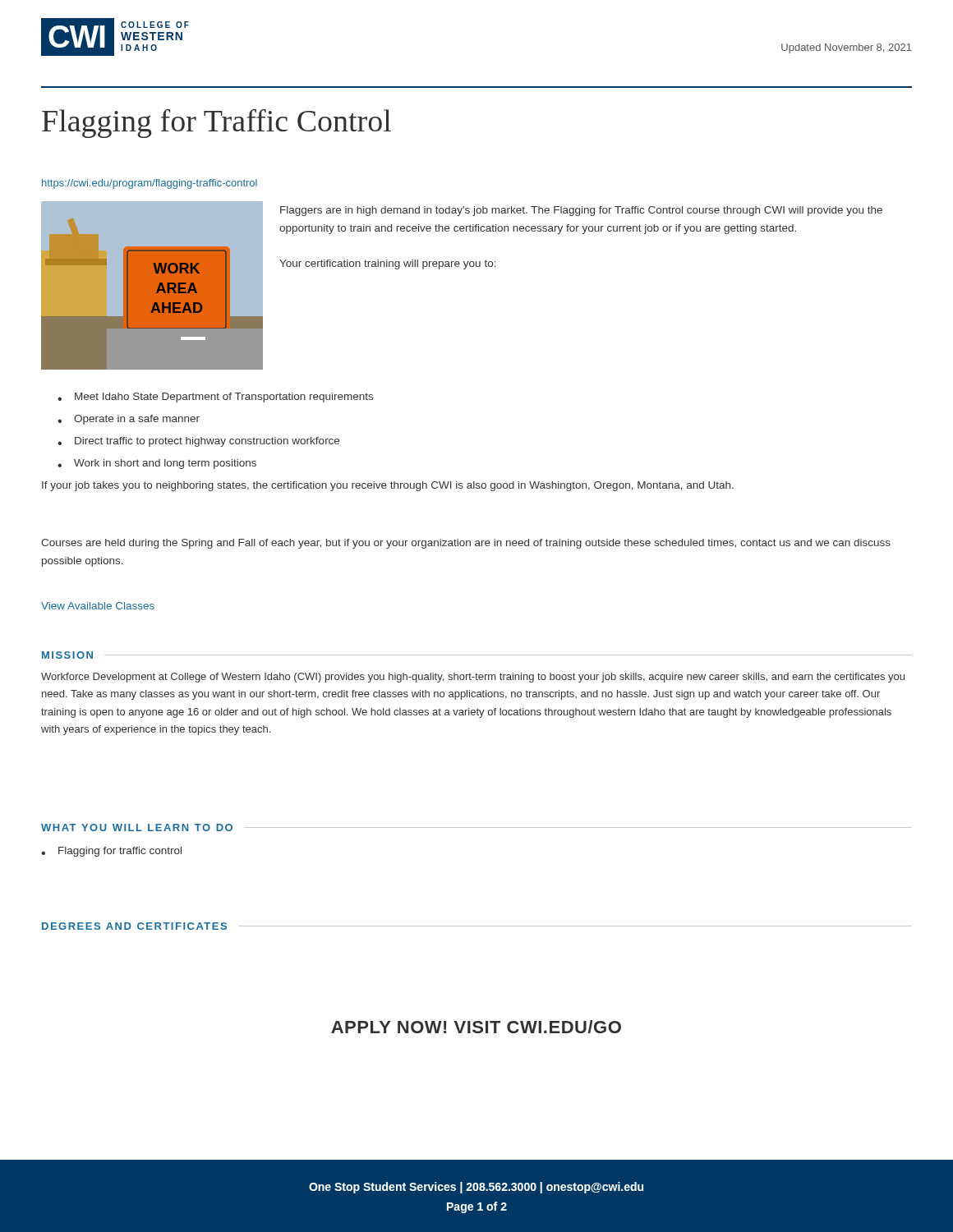Point to the section header beginning "WHAT YOU WILL"

[x=476, y=828]
